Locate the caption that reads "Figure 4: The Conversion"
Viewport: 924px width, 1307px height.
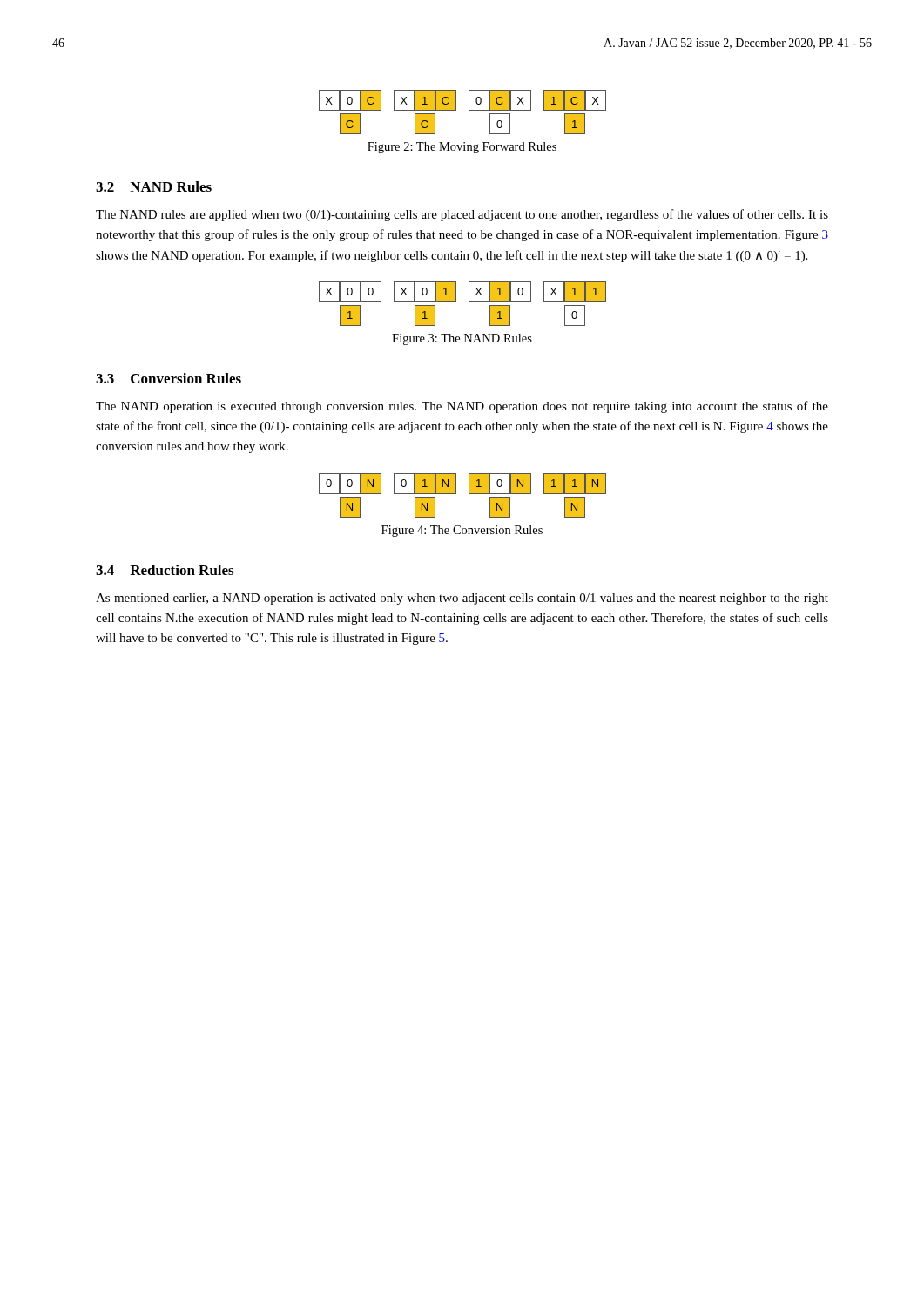coord(462,529)
